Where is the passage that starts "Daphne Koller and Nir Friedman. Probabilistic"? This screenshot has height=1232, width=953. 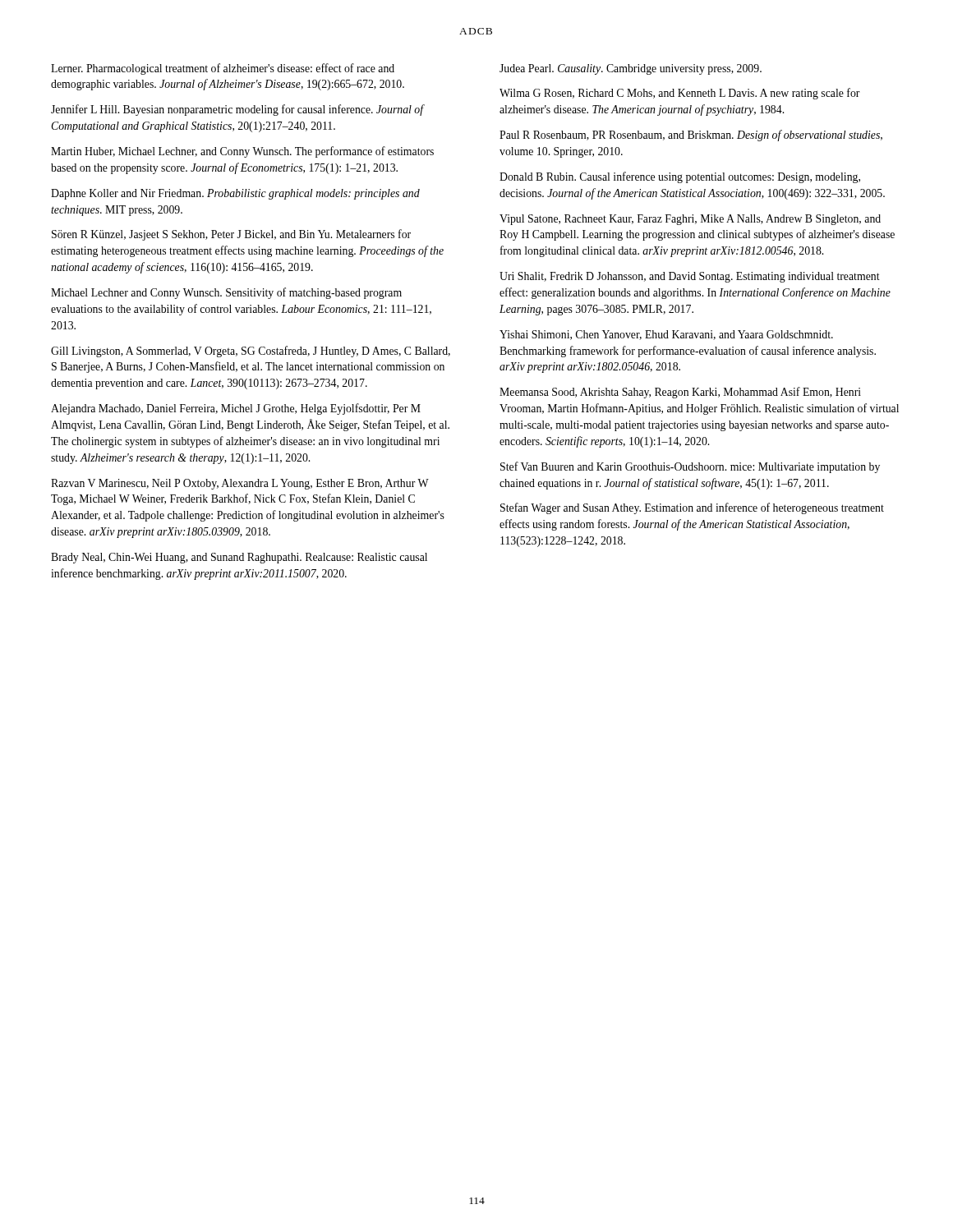235,201
